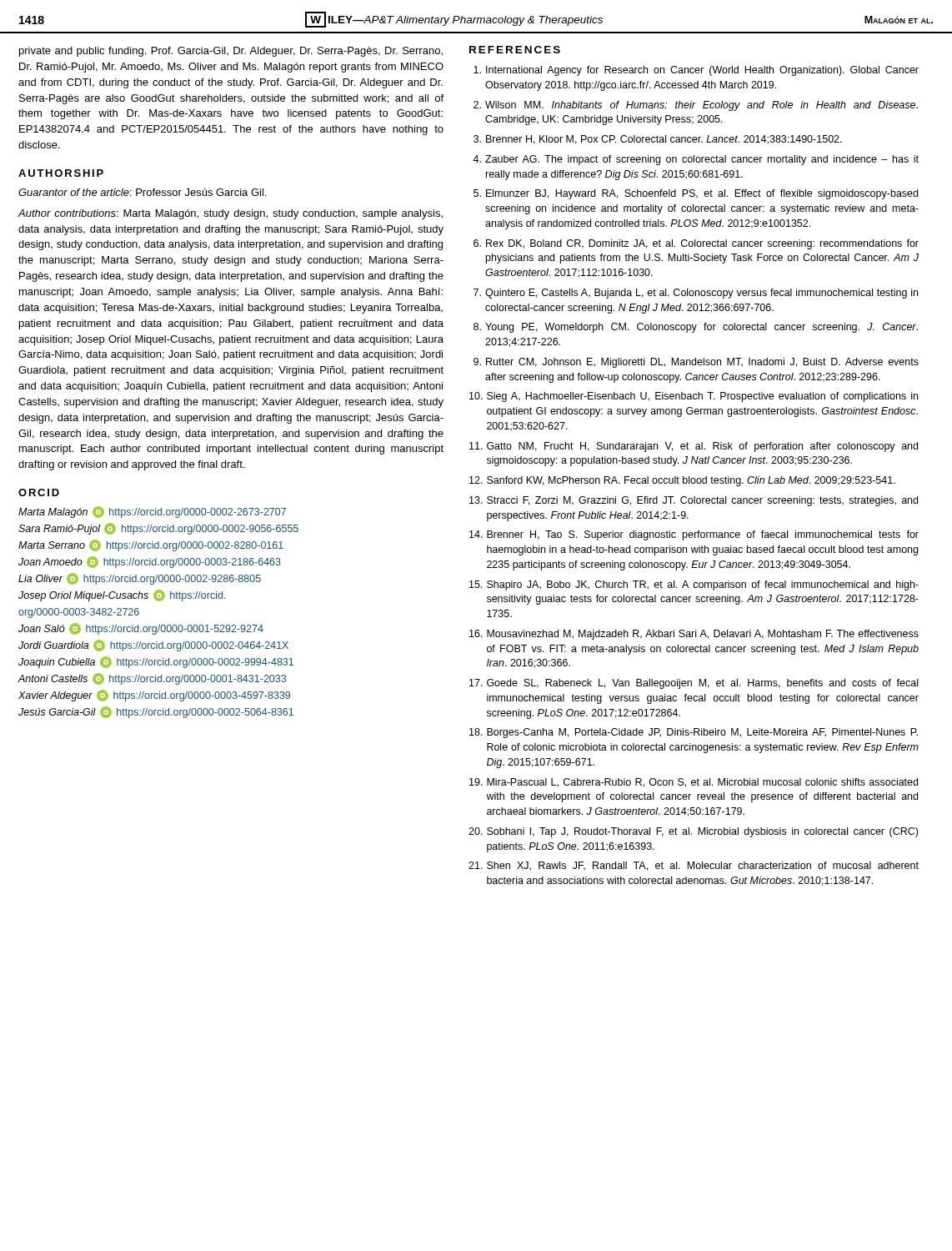Find the block on this page that starts "International Agency for Research on"
The image size is (952, 1251).
tap(694, 476)
